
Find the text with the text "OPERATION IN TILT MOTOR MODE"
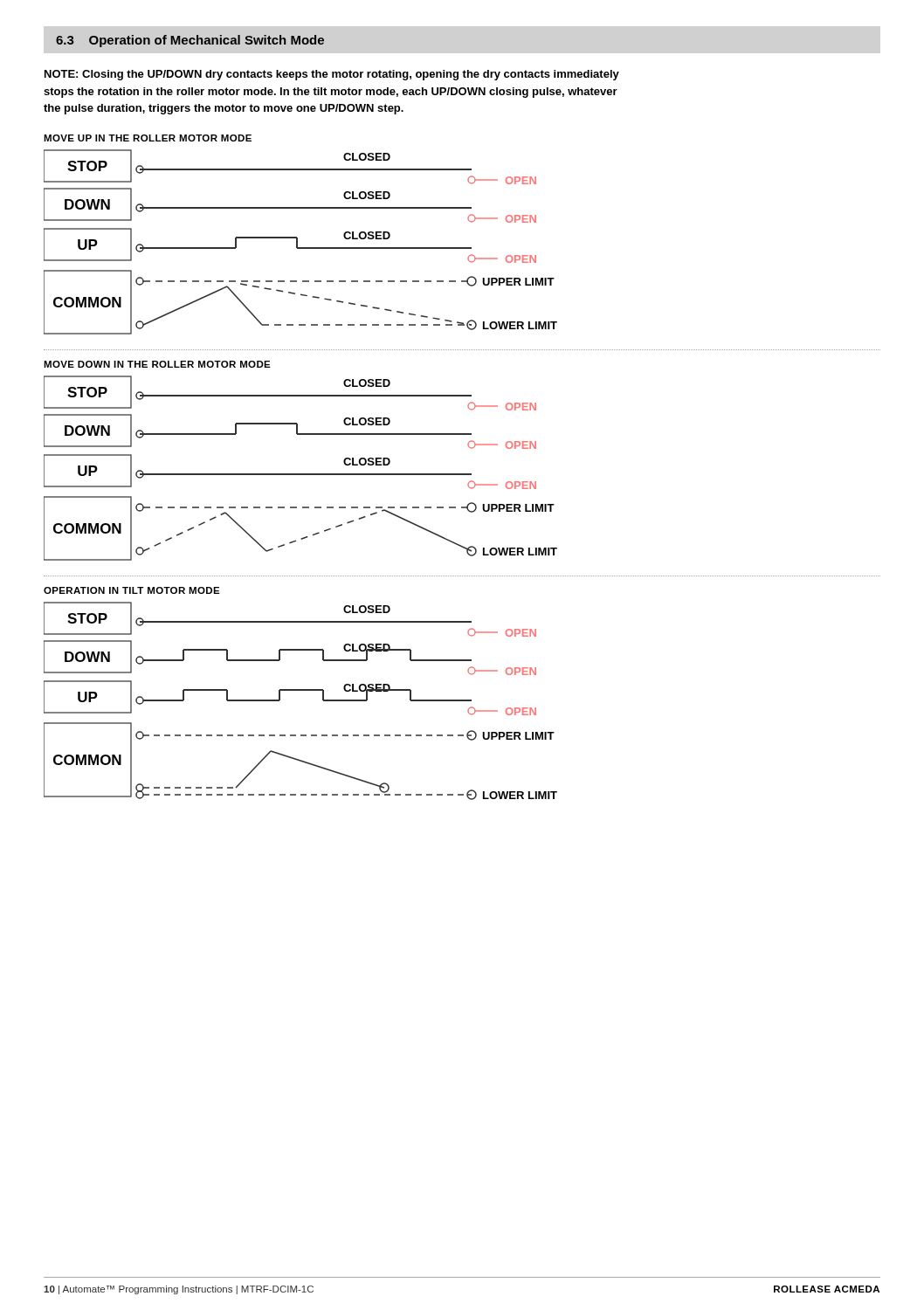132,590
